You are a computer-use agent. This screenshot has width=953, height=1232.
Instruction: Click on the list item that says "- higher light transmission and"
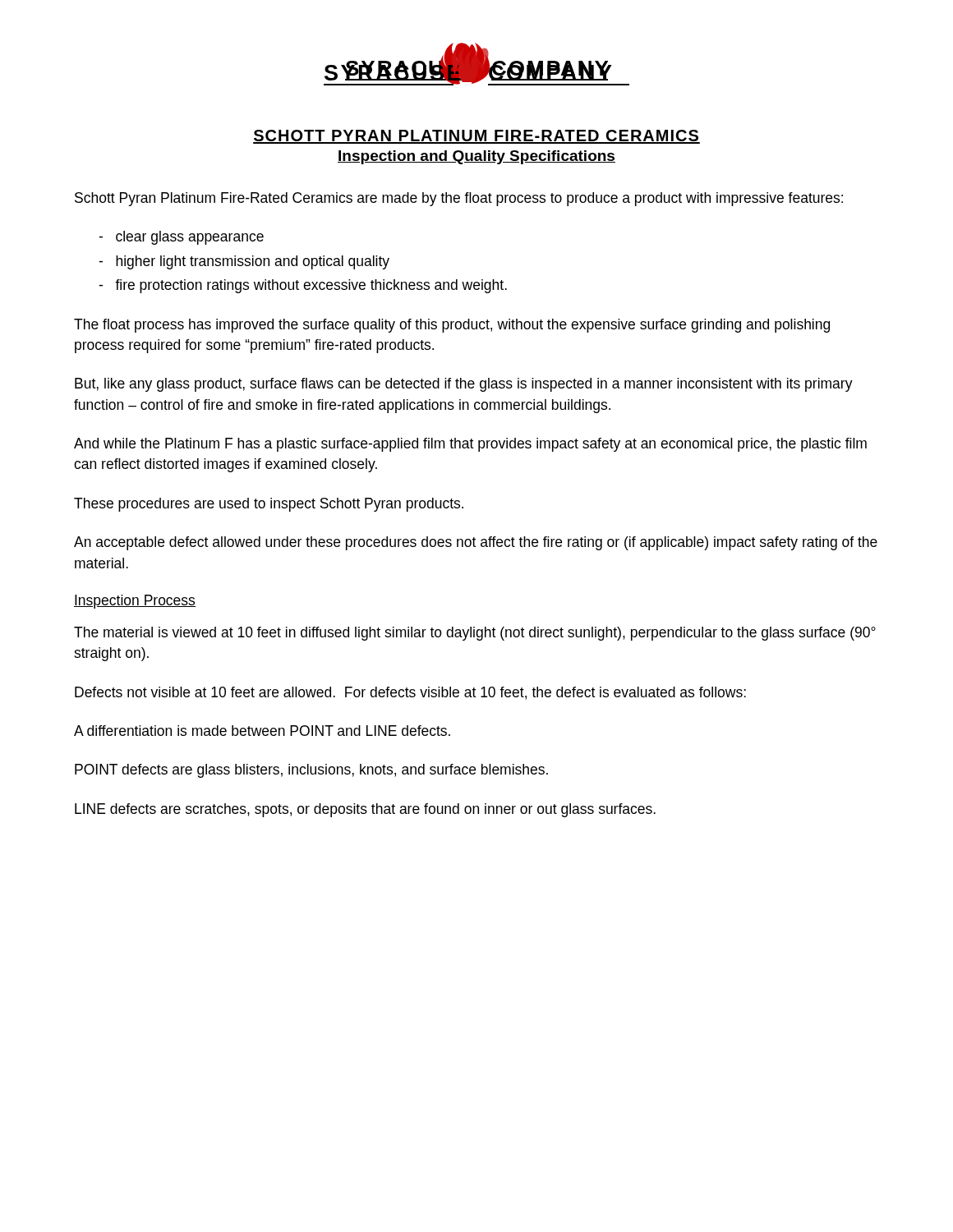coord(244,261)
